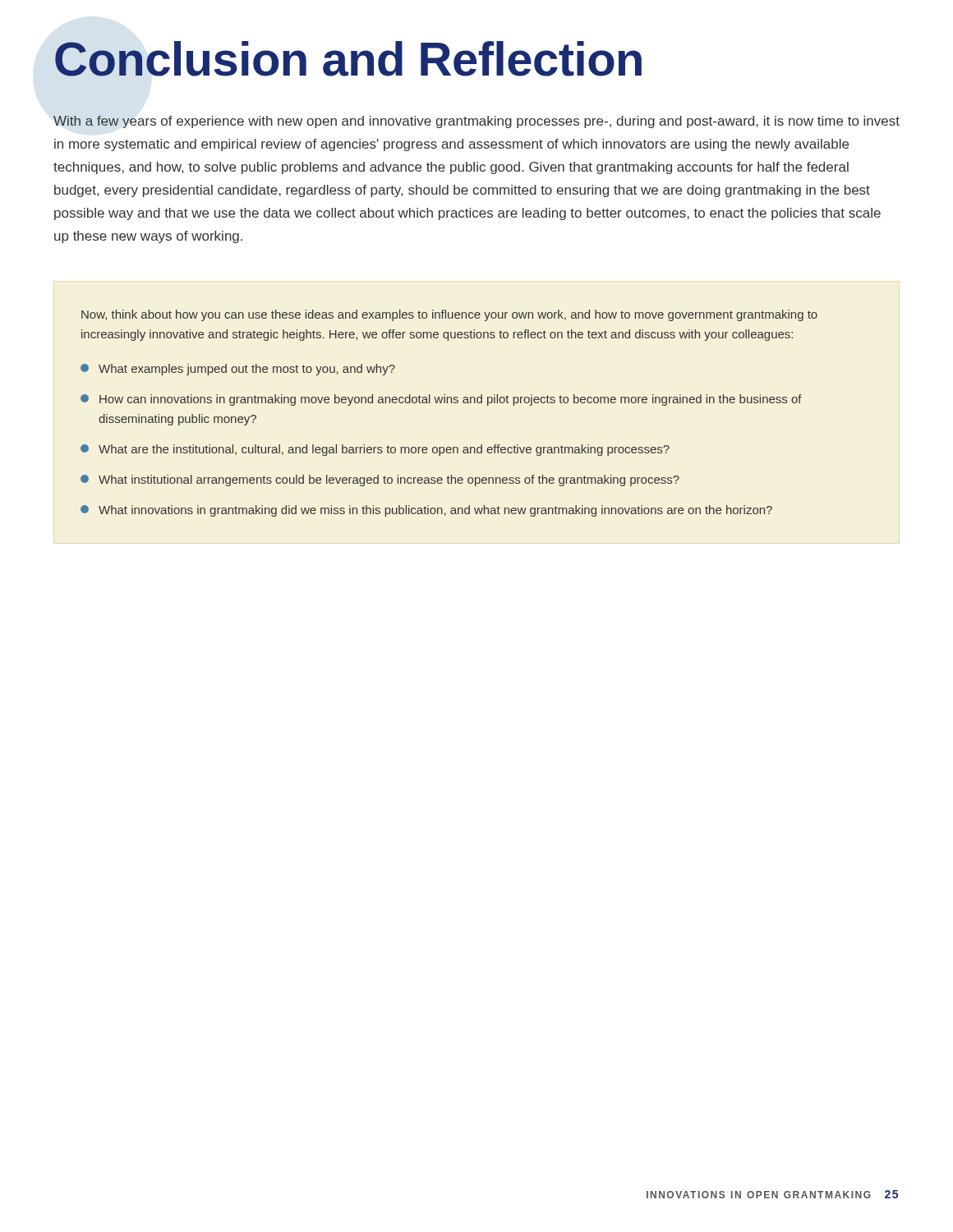The height and width of the screenshot is (1232, 953).
Task: Navigate to the block starting "Conclusion and Reflection"
Action: coord(476,59)
